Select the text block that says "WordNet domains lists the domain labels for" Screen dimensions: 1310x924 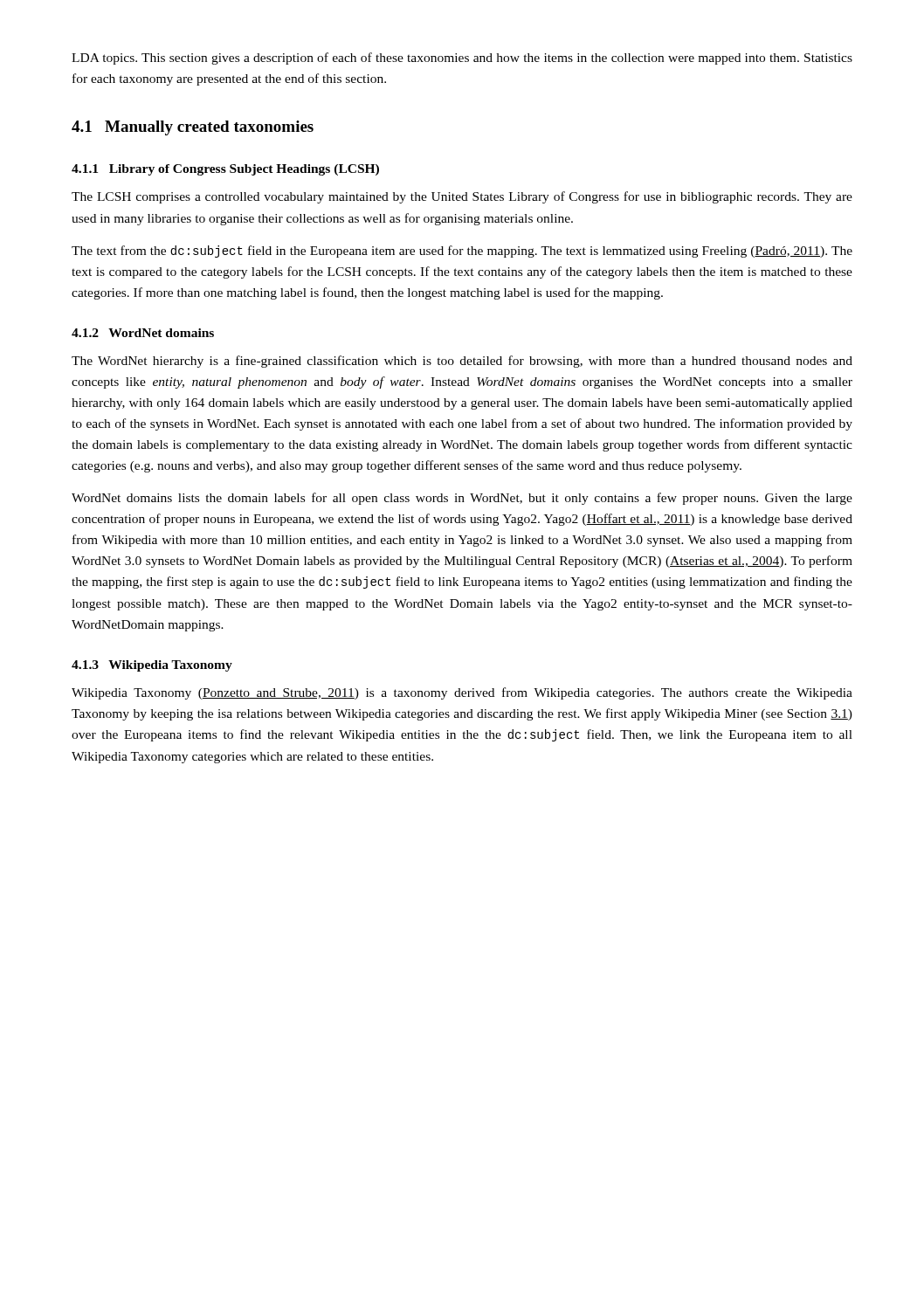point(462,561)
